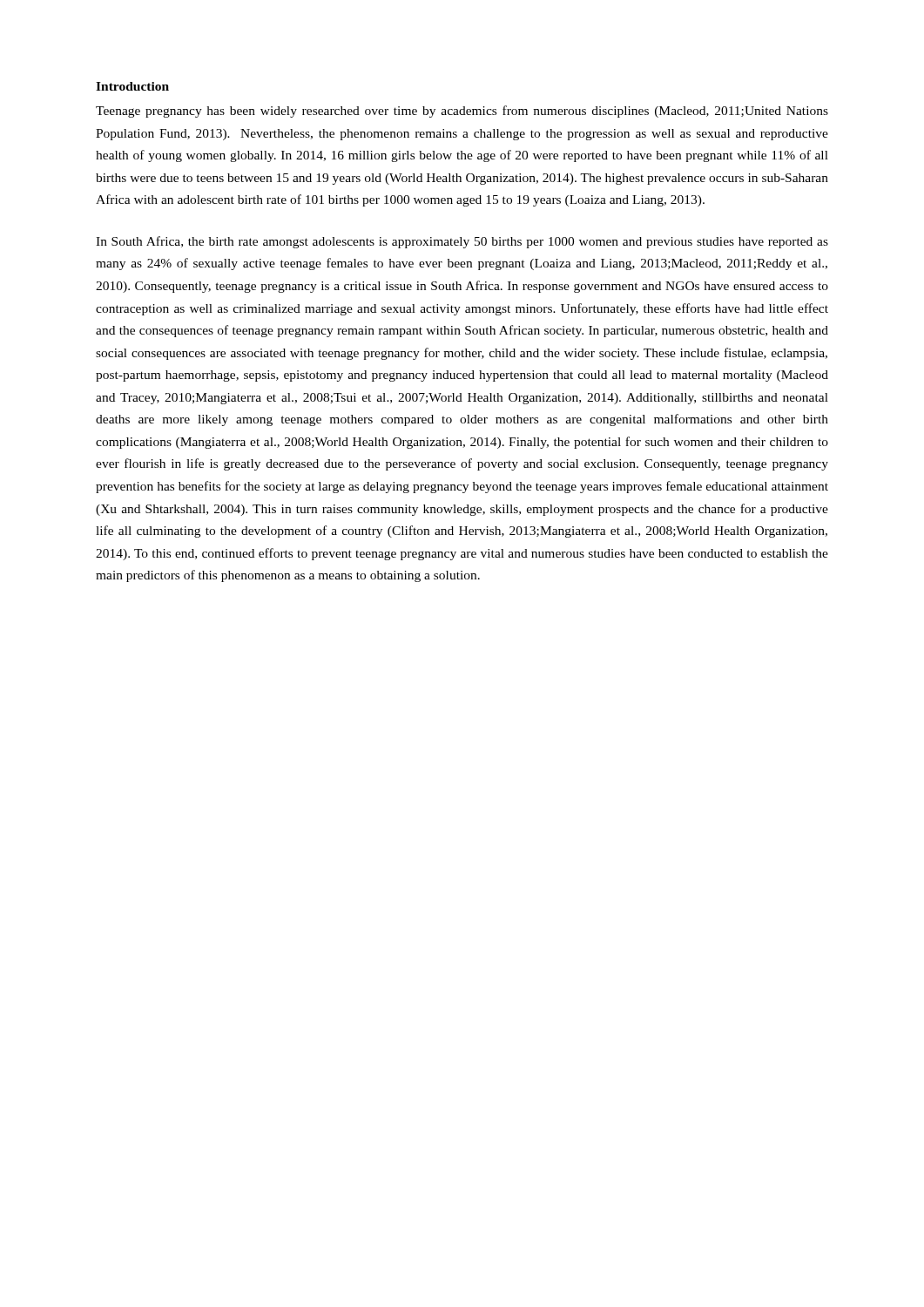
Task: Point to the block beginning "Teenage pregnancy has been widely"
Action: coord(462,155)
